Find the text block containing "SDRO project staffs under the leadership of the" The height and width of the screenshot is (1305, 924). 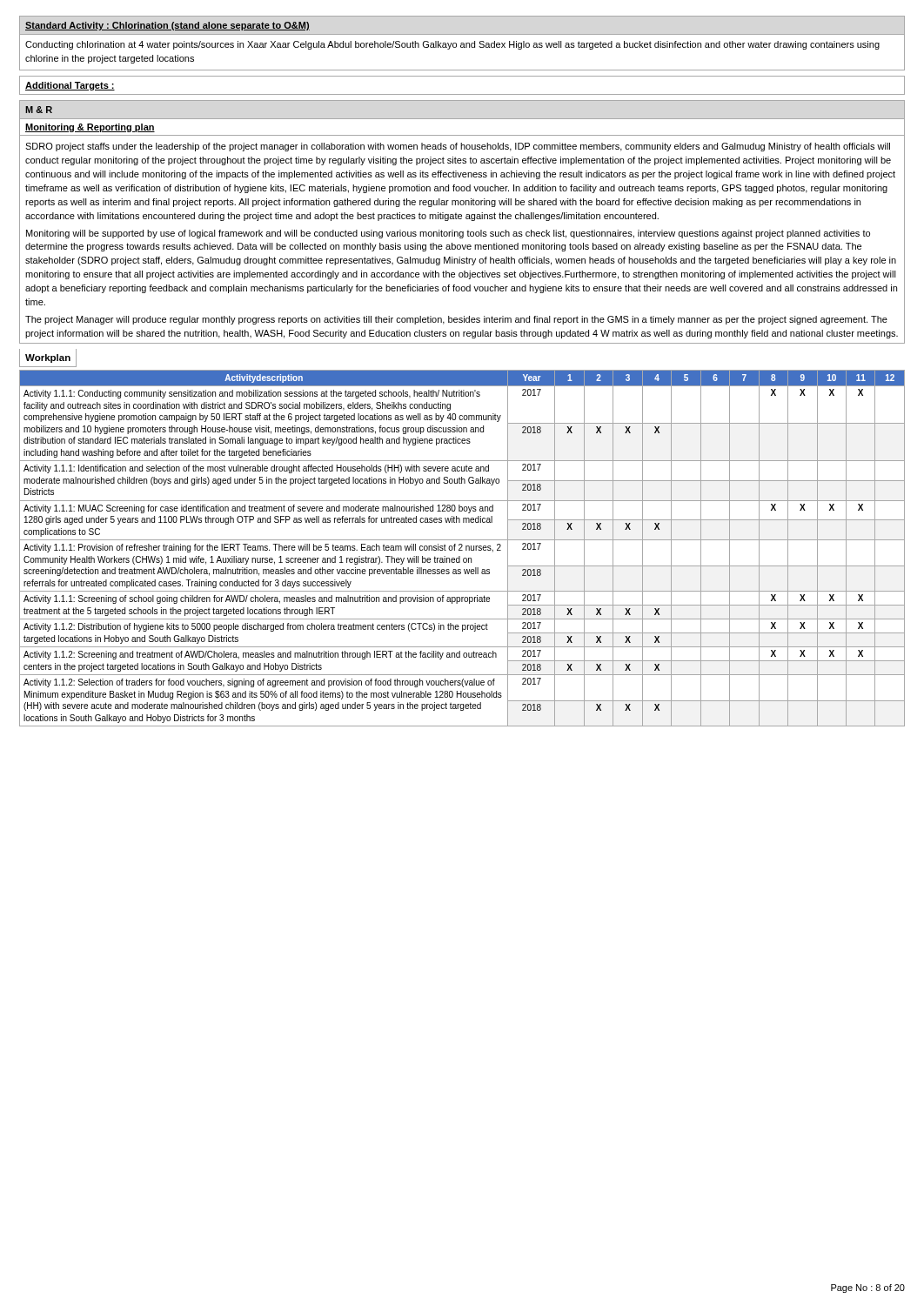coord(462,240)
